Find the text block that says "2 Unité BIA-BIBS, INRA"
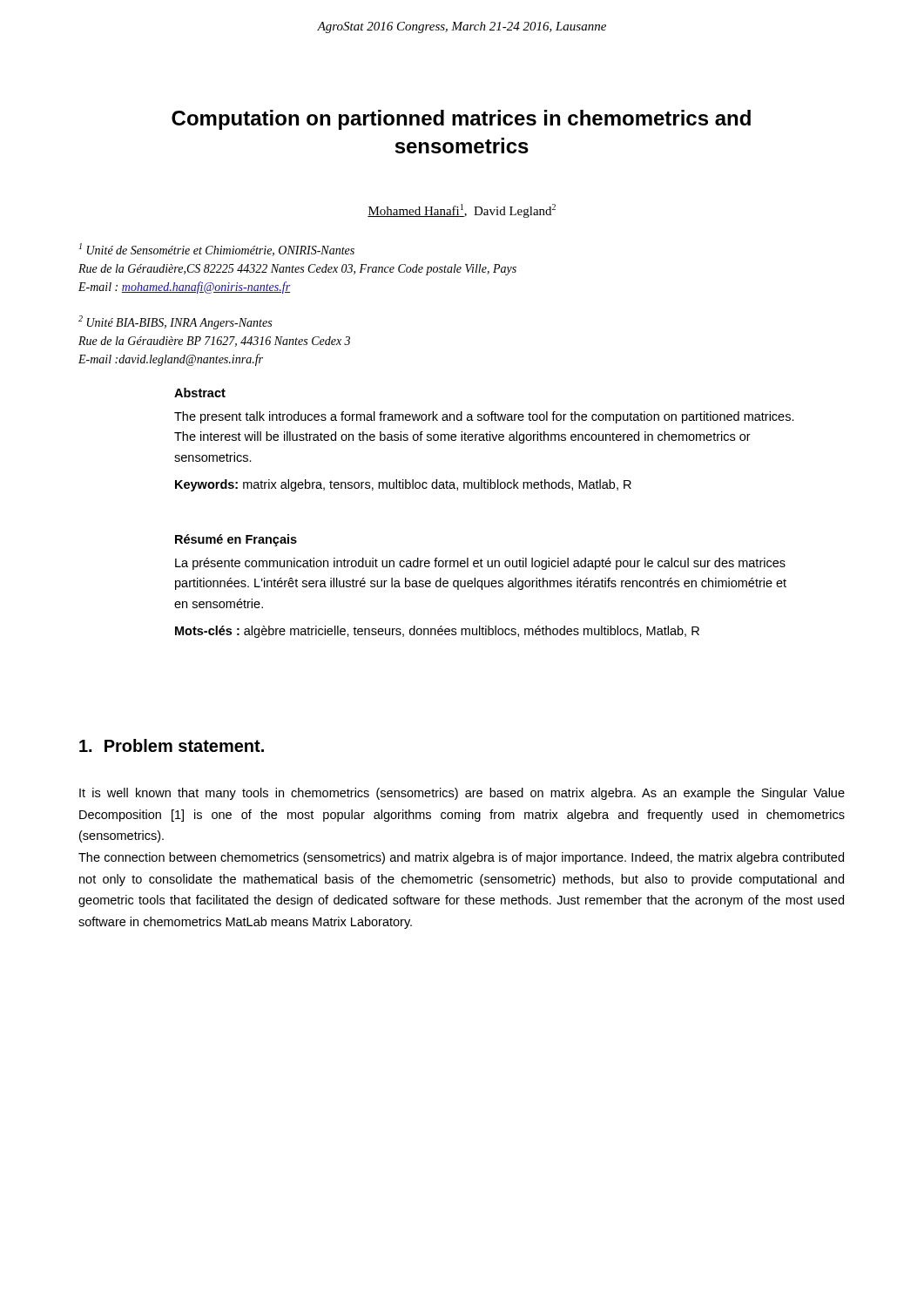Screen dimensions: 1307x924 (x=215, y=340)
